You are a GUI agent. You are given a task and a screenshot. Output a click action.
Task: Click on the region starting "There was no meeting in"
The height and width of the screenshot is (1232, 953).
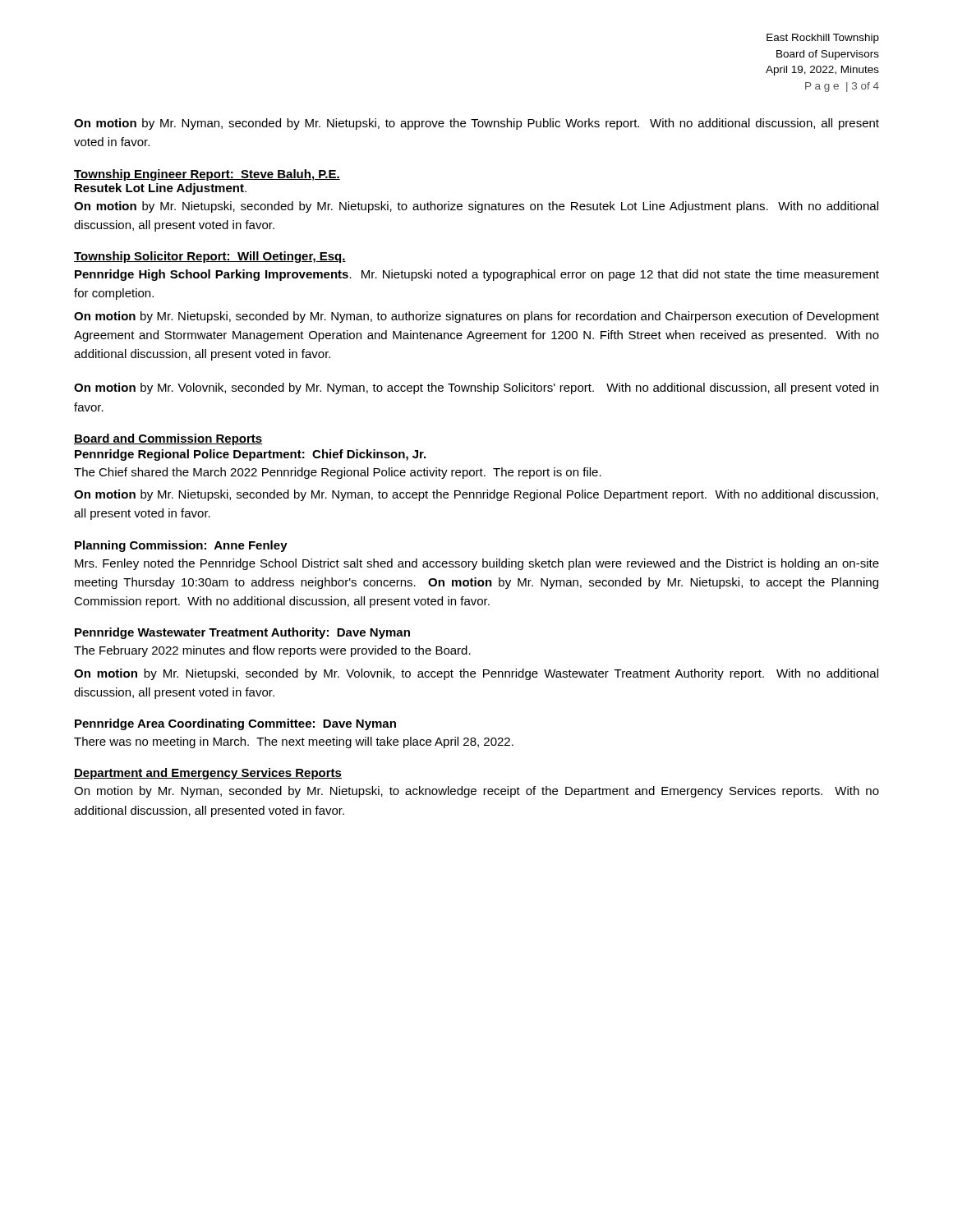294,741
